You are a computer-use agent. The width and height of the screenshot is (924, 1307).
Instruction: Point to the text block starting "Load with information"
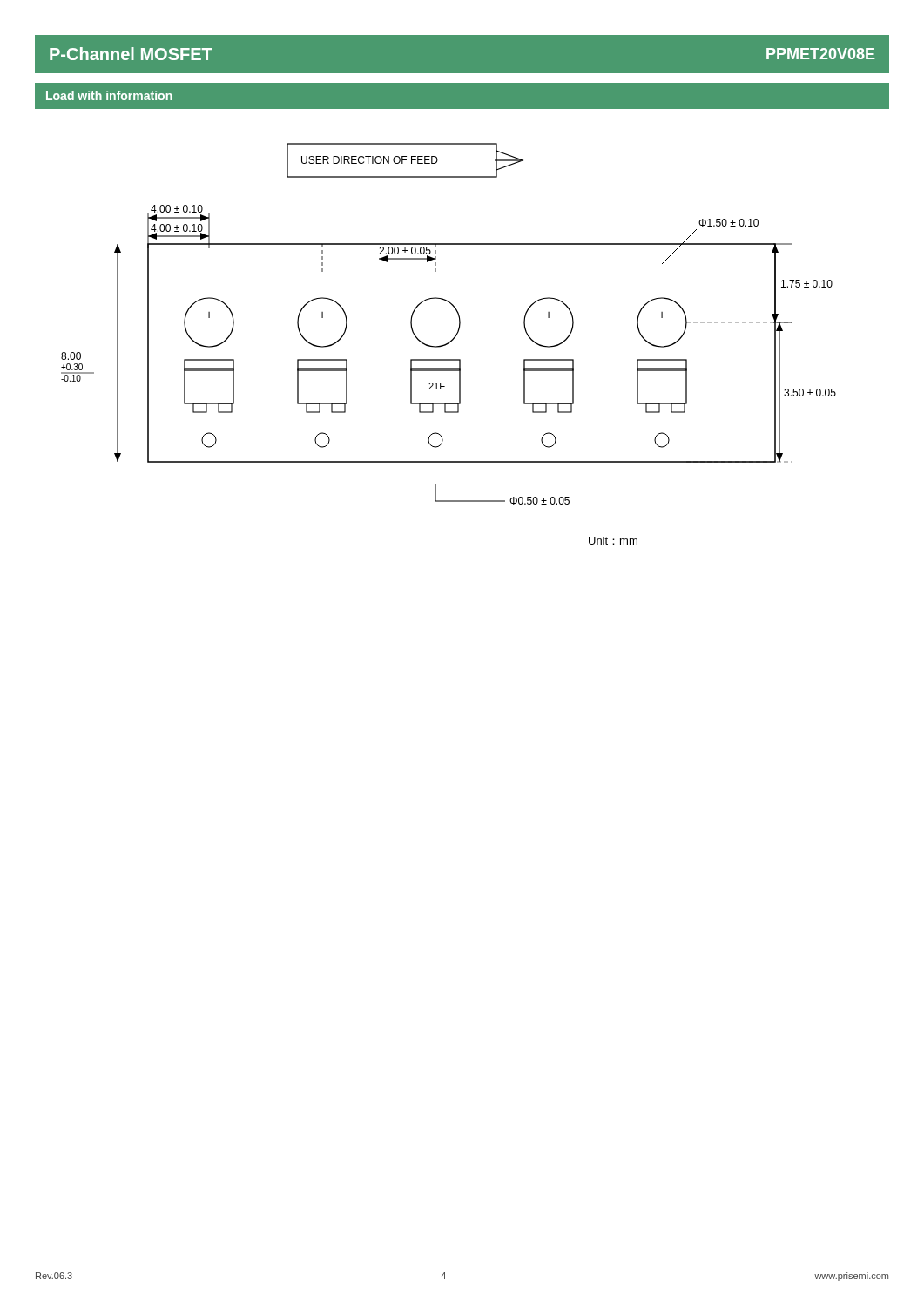[x=109, y=96]
